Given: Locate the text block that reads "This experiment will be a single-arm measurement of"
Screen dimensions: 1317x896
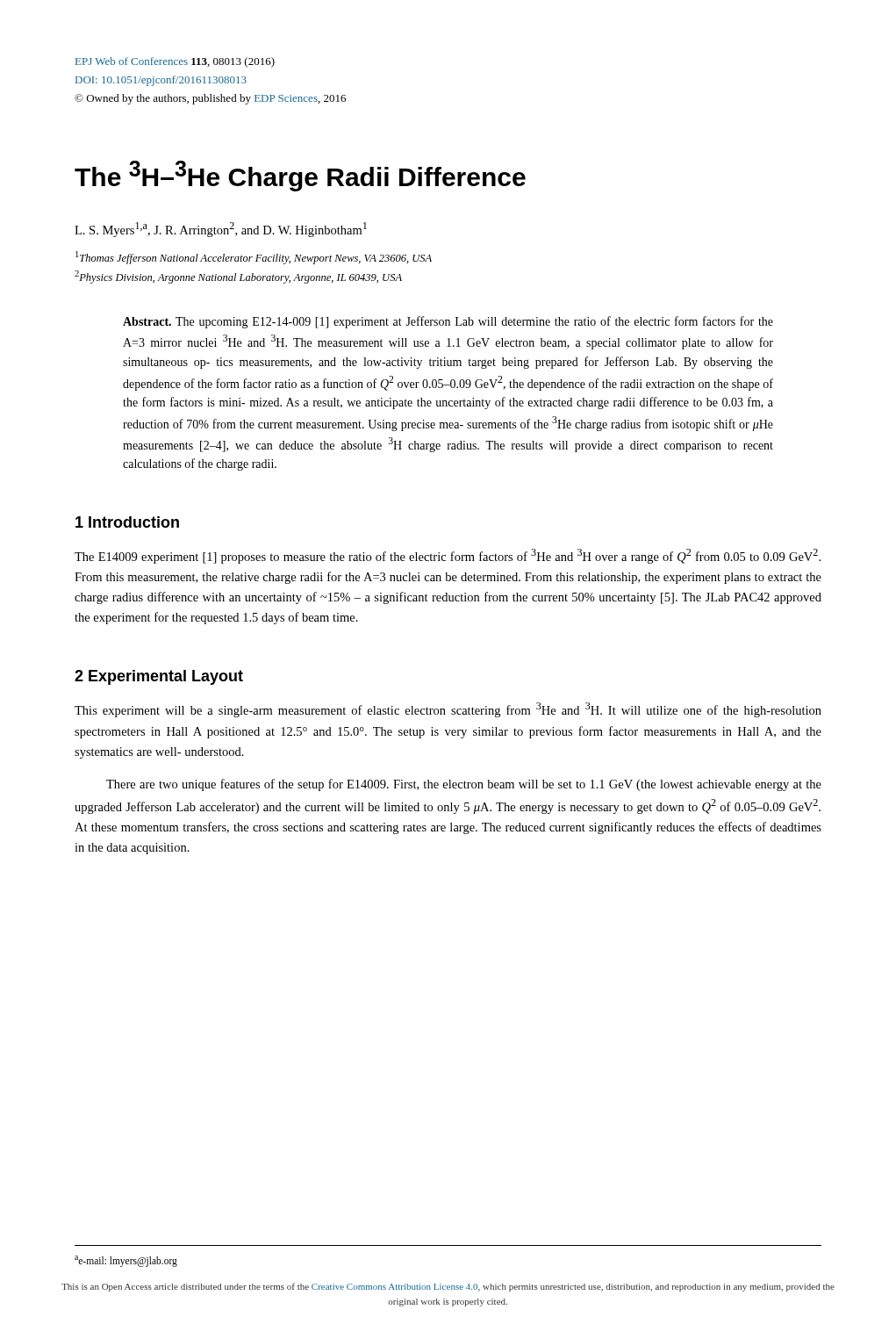Looking at the screenshot, I should click(x=448, y=729).
